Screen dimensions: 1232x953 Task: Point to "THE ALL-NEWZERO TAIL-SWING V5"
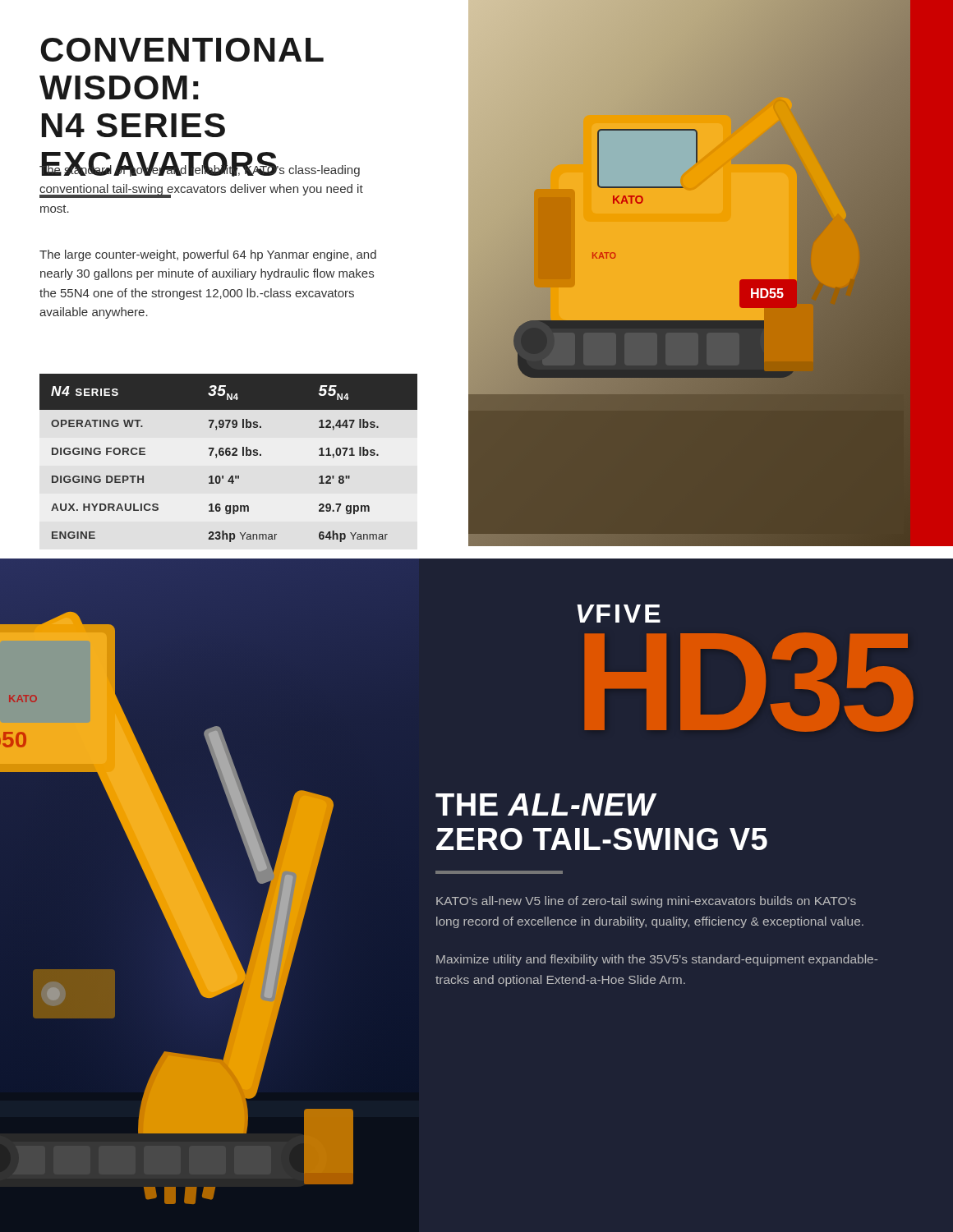coord(602,822)
